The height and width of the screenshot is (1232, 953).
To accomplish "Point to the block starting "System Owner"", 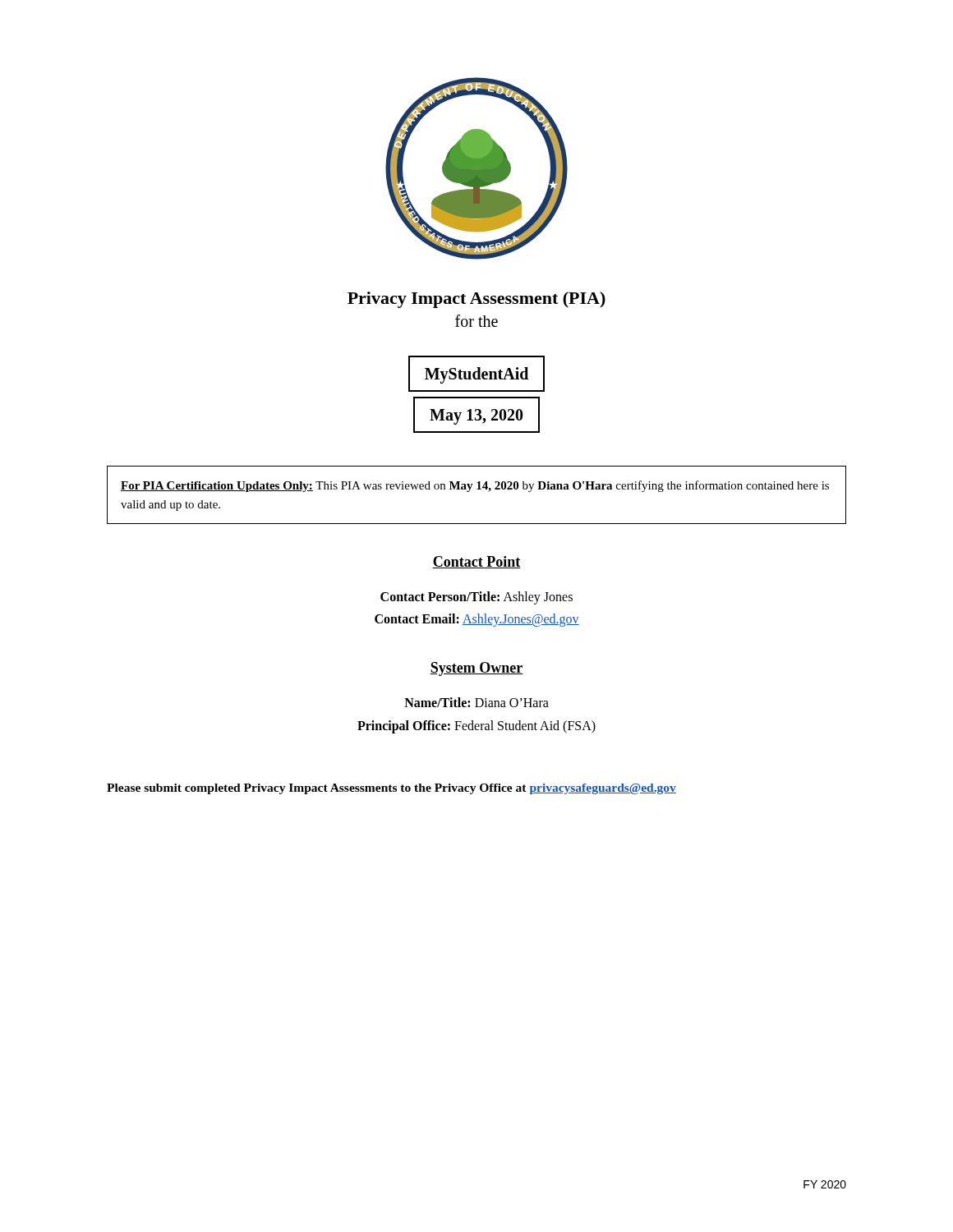I will (476, 668).
